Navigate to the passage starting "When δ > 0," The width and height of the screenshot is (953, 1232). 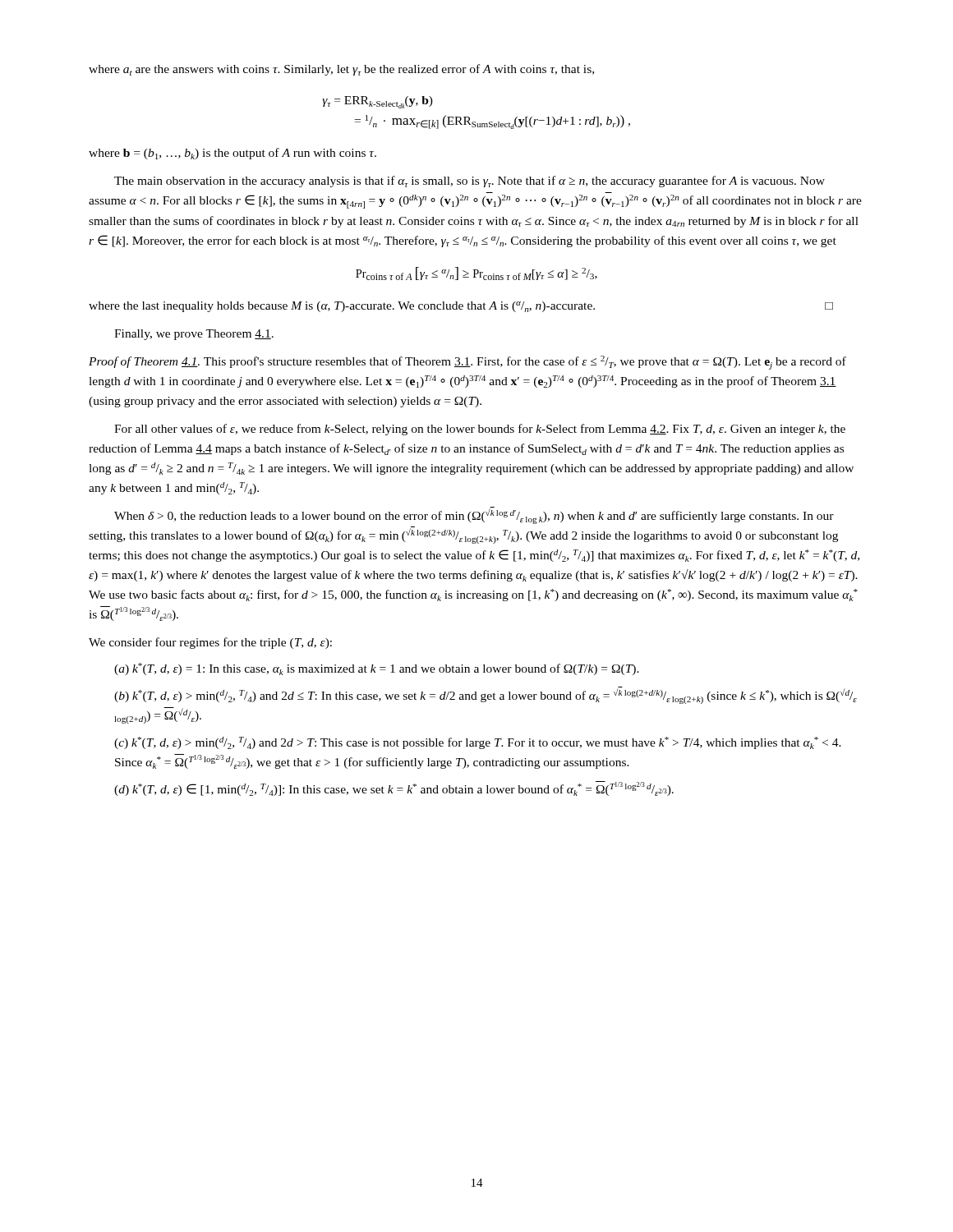475,565
